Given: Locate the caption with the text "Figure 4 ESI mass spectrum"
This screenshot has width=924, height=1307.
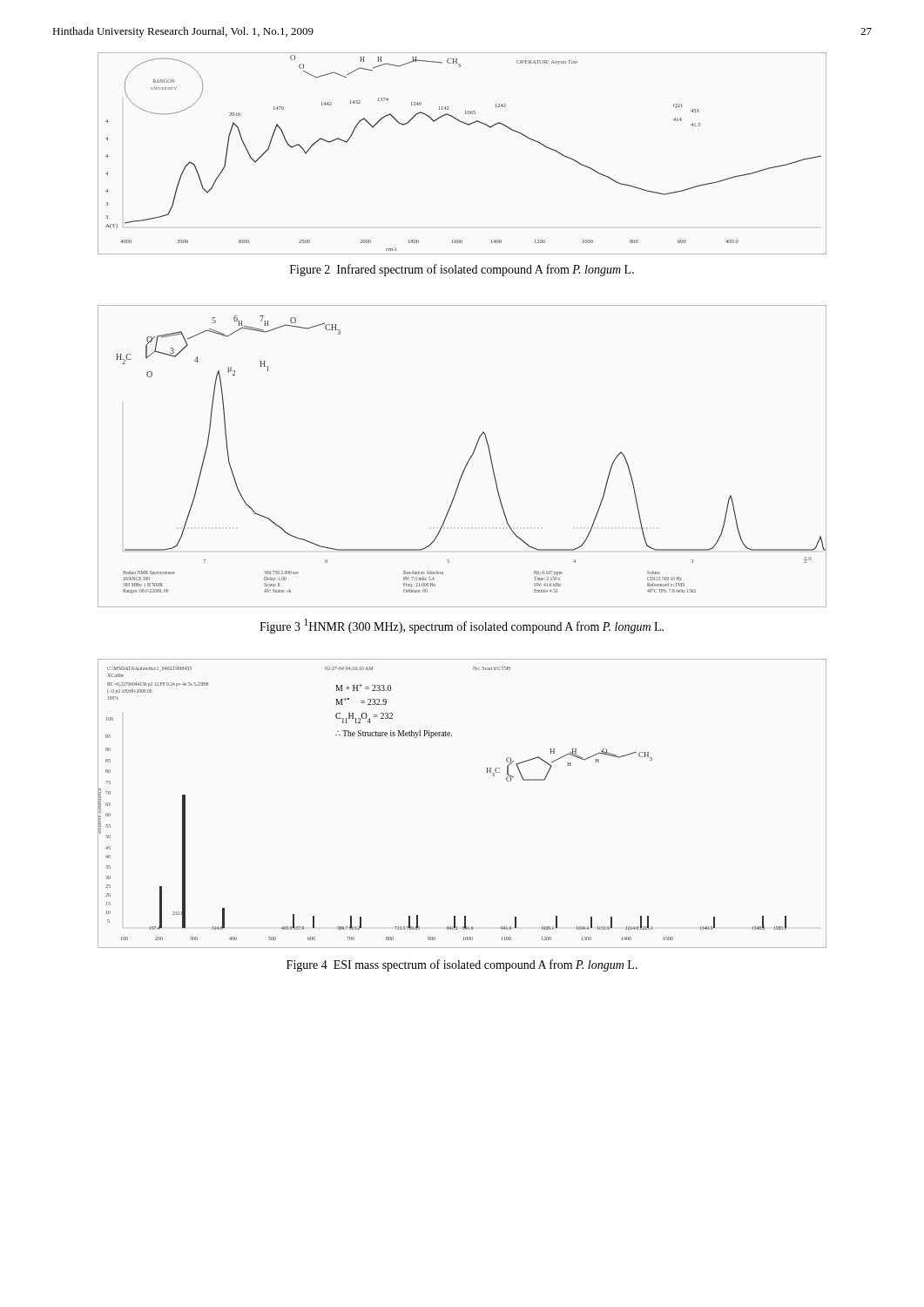Looking at the screenshot, I should pos(462,965).
